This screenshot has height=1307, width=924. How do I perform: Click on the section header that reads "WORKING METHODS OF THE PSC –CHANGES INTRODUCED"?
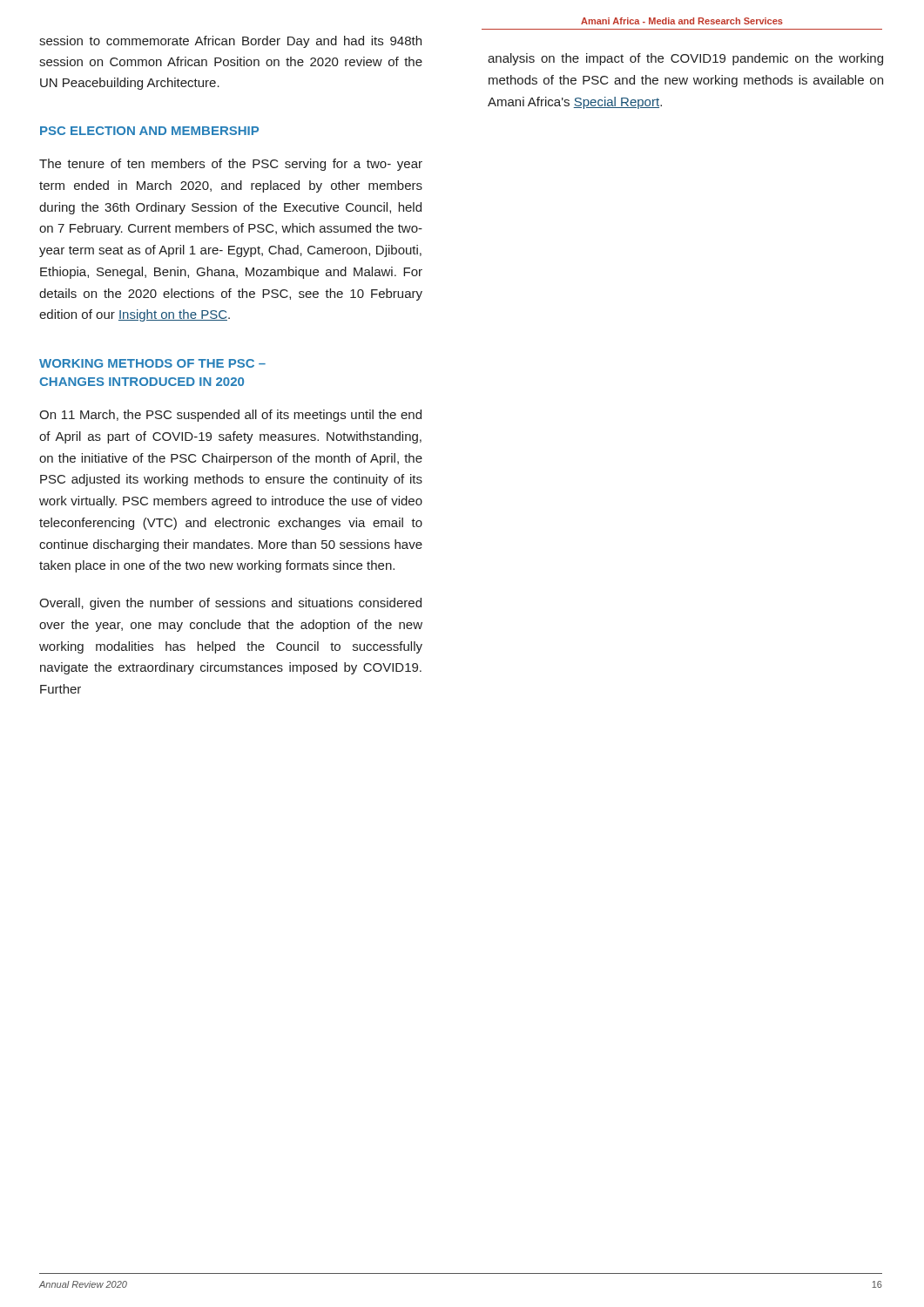click(152, 372)
